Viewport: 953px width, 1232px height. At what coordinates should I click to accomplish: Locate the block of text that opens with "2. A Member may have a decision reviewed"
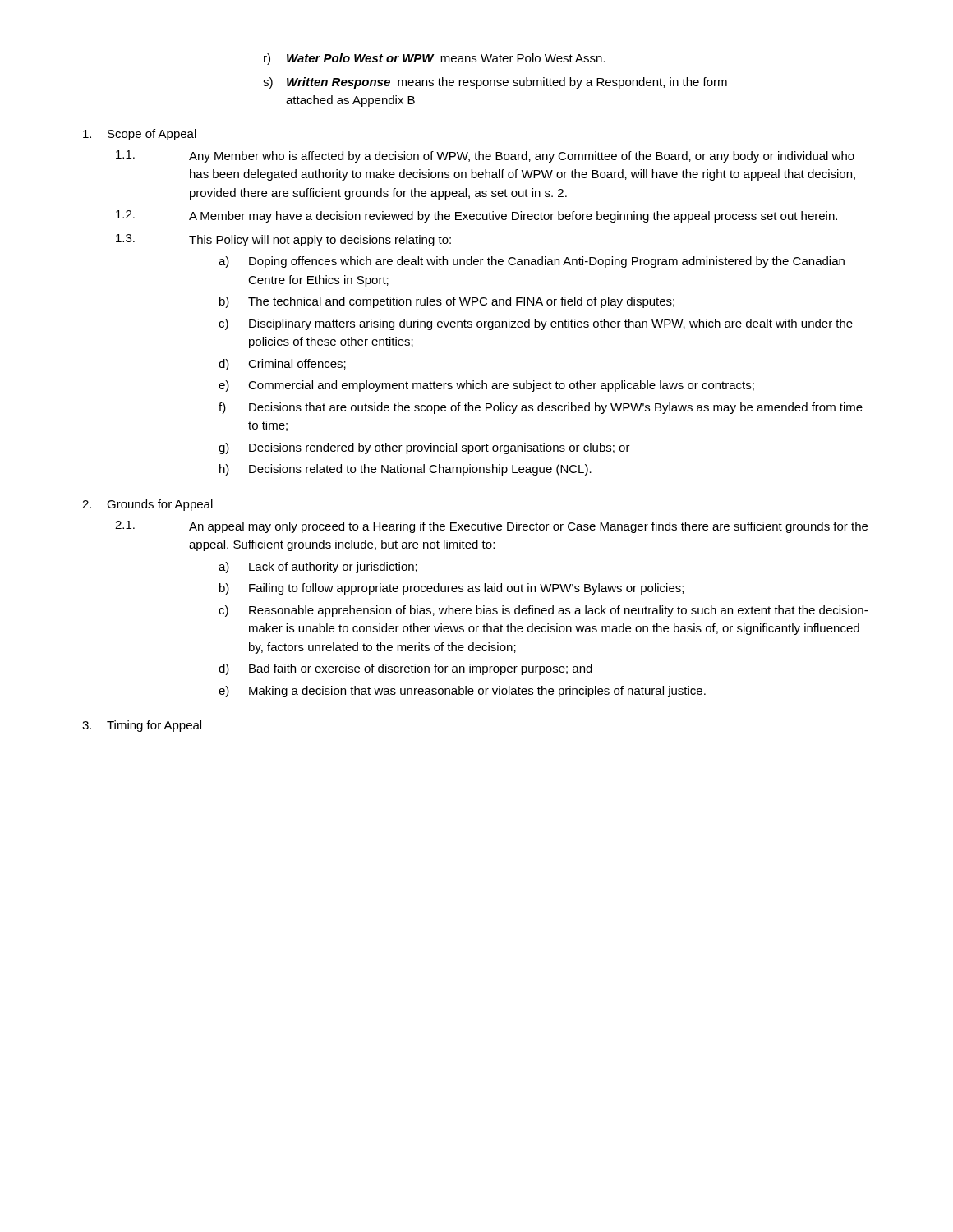[476, 216]
